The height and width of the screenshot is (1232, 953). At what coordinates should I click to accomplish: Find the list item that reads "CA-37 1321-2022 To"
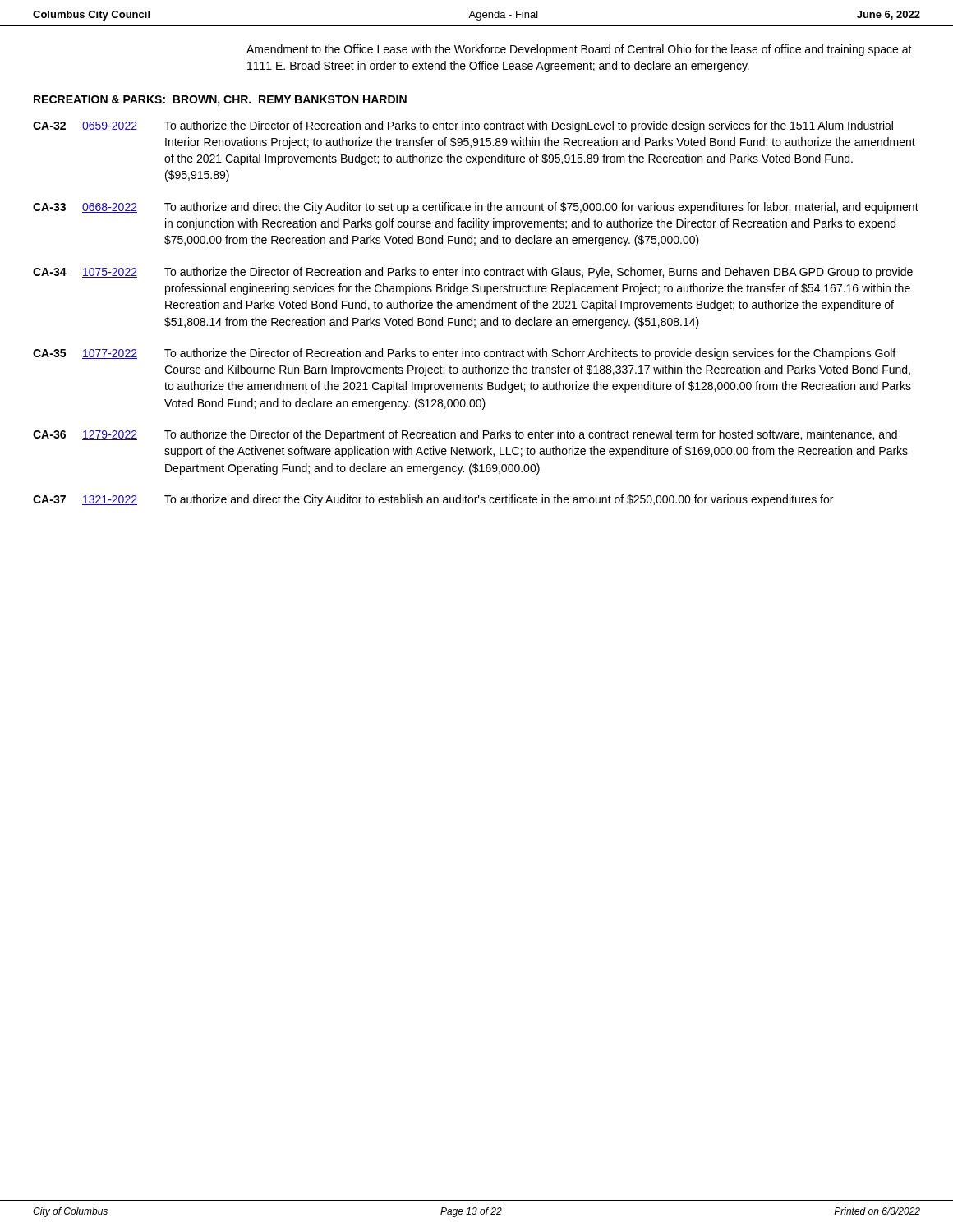tap(476, 499)
